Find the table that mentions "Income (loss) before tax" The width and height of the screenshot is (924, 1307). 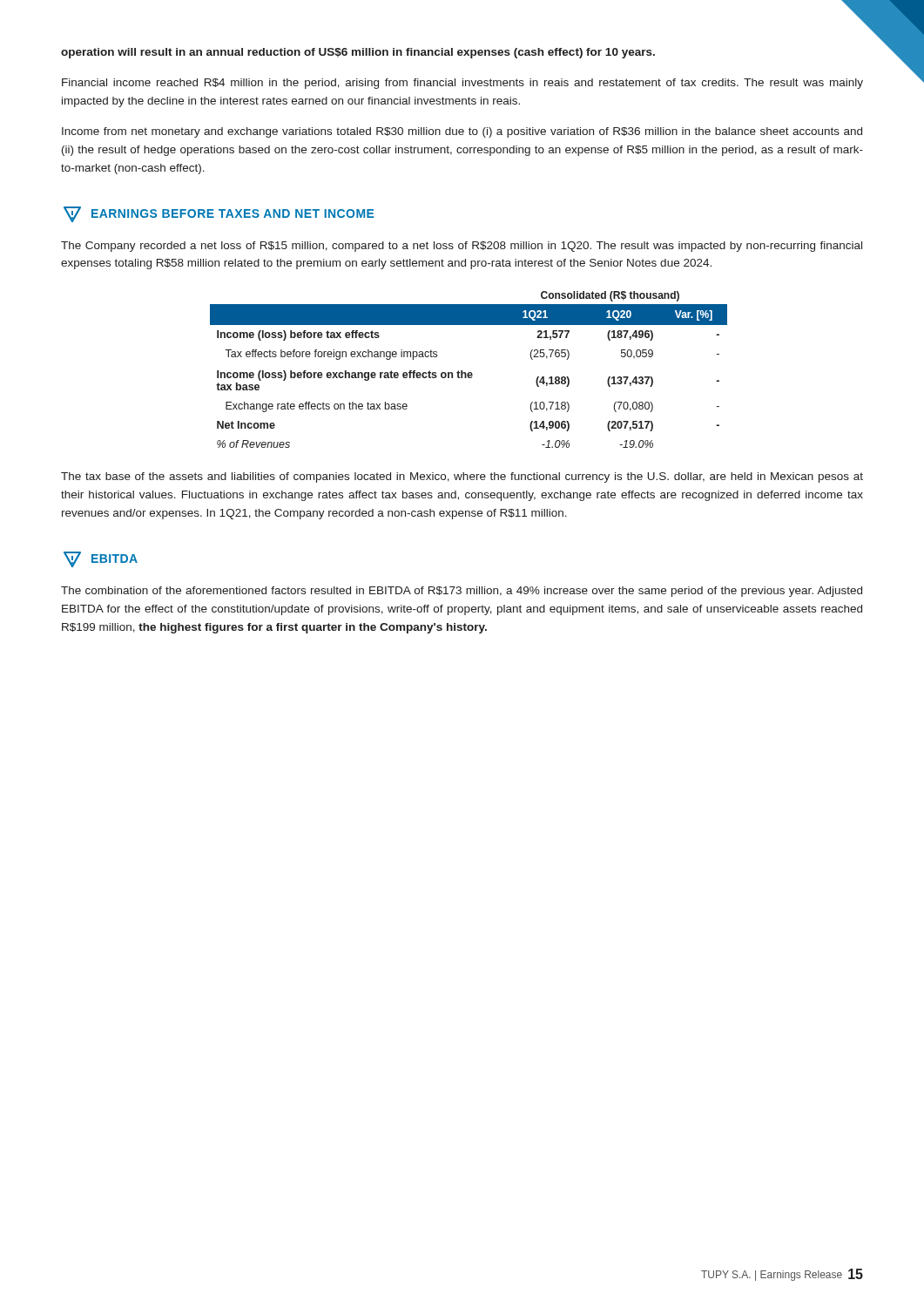point(462,371)
